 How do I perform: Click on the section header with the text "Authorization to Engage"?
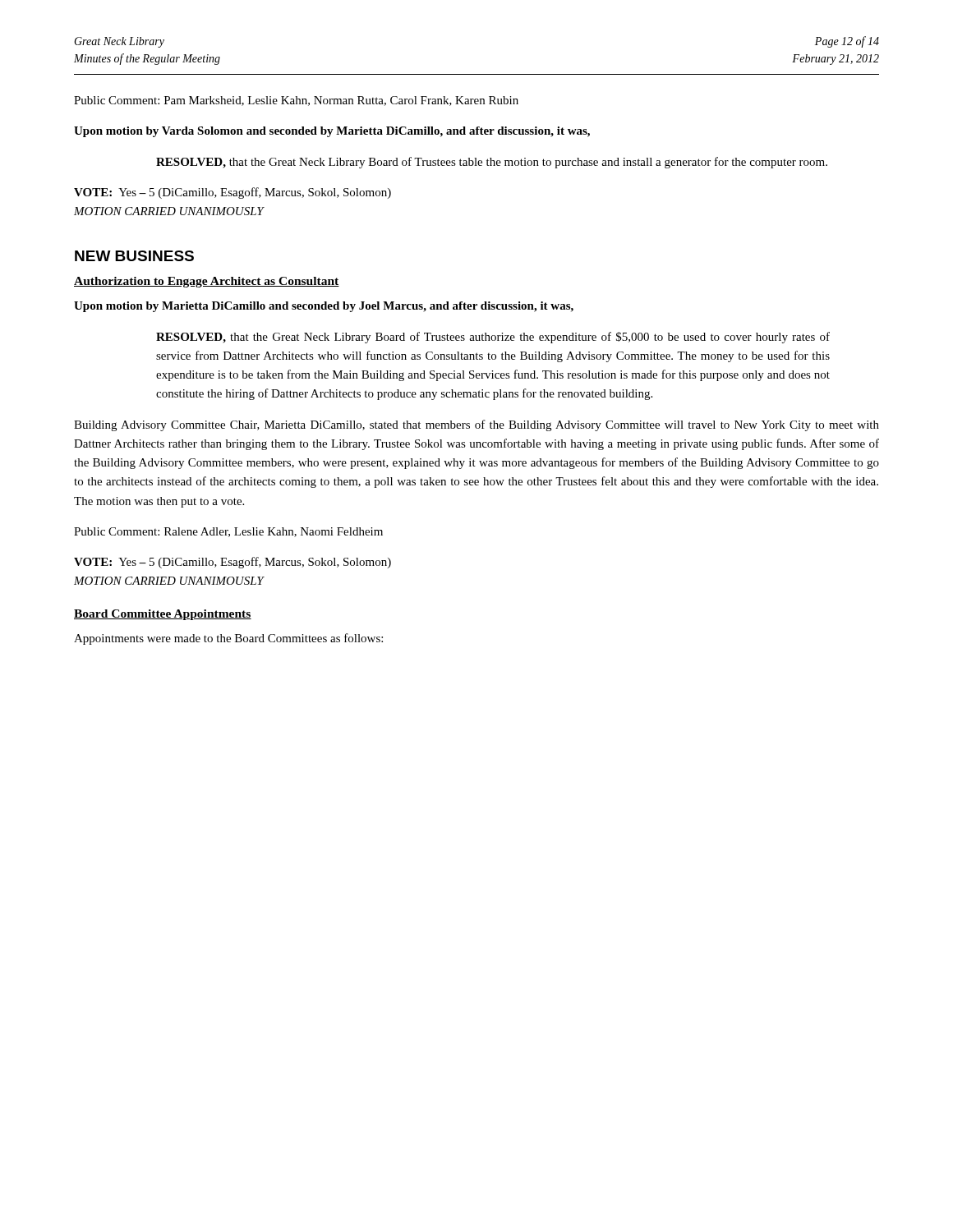[x=206, y=281]
